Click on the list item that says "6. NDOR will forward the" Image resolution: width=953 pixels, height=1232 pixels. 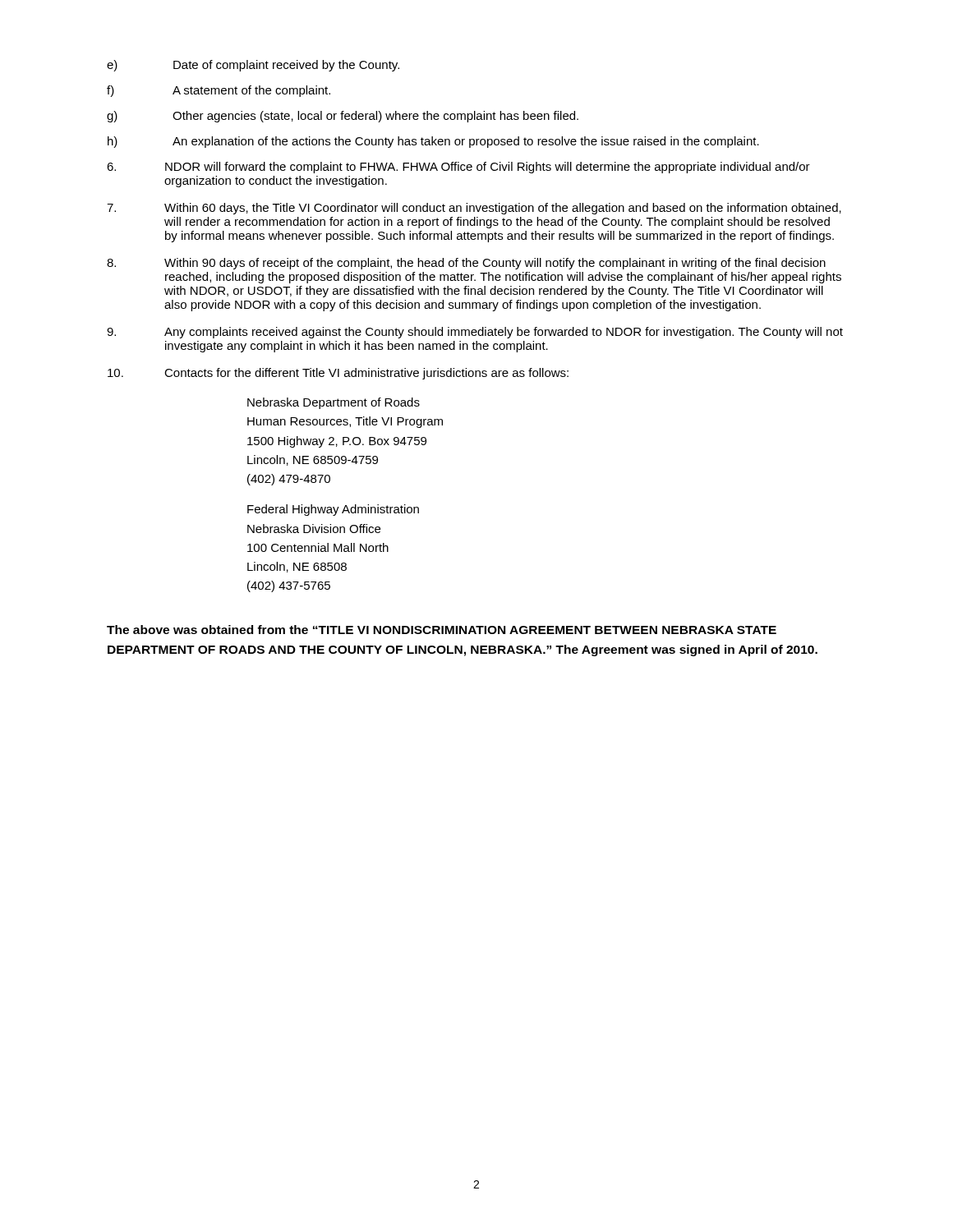pyautogui.click(x=476, y=173)
